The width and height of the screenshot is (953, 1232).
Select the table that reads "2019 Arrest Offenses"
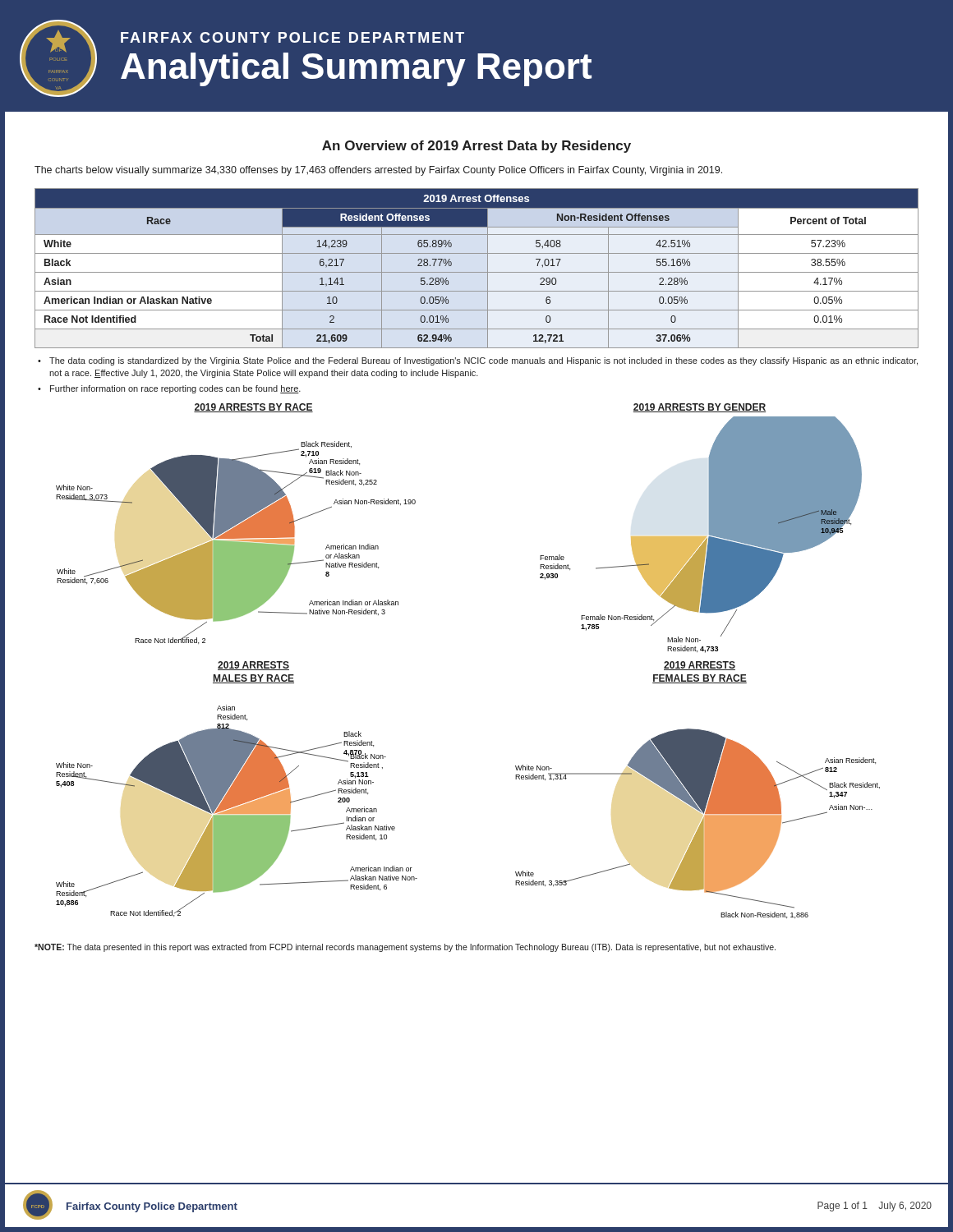(x=476, y=268)
